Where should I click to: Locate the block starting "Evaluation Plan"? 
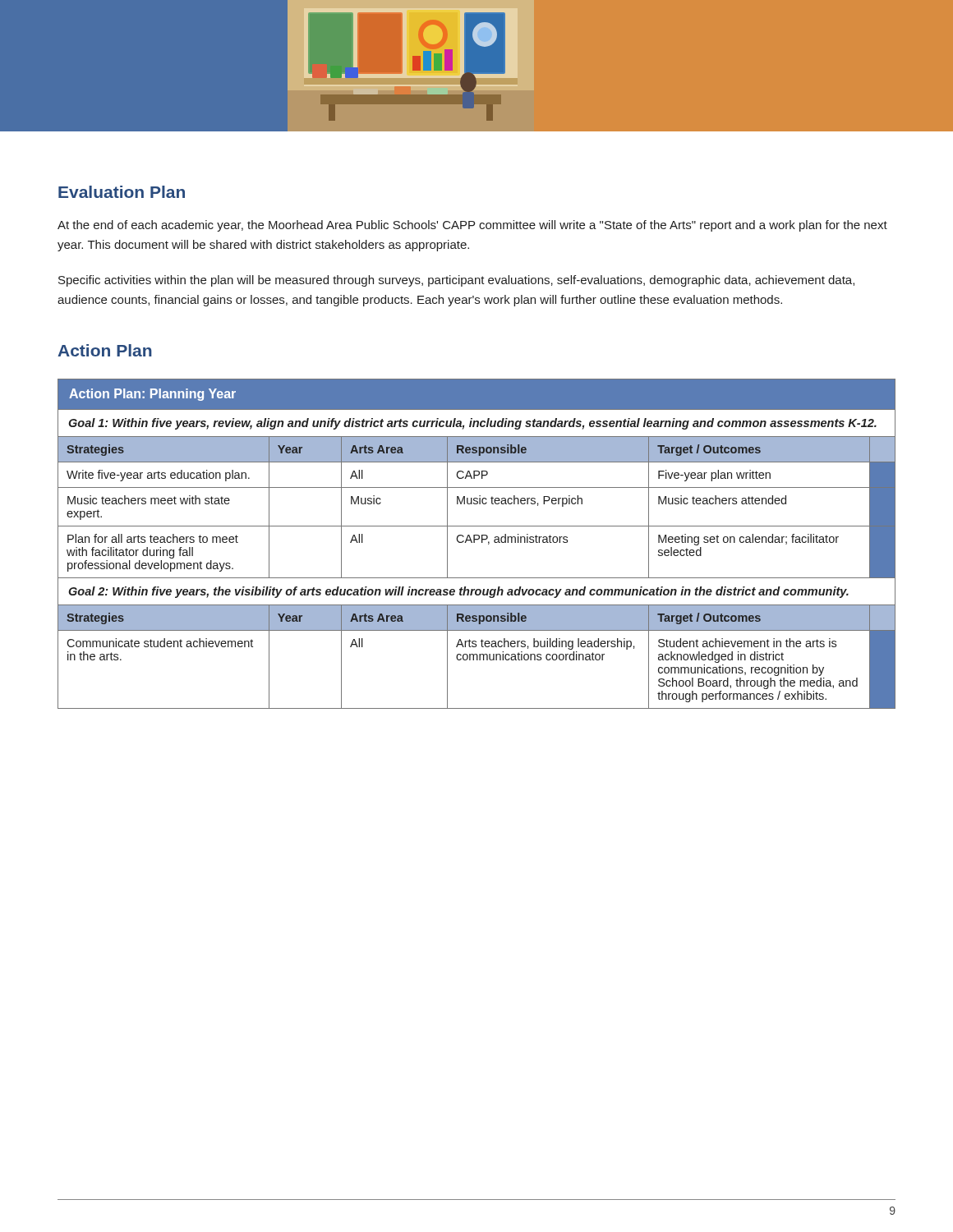tap(122, 192)
